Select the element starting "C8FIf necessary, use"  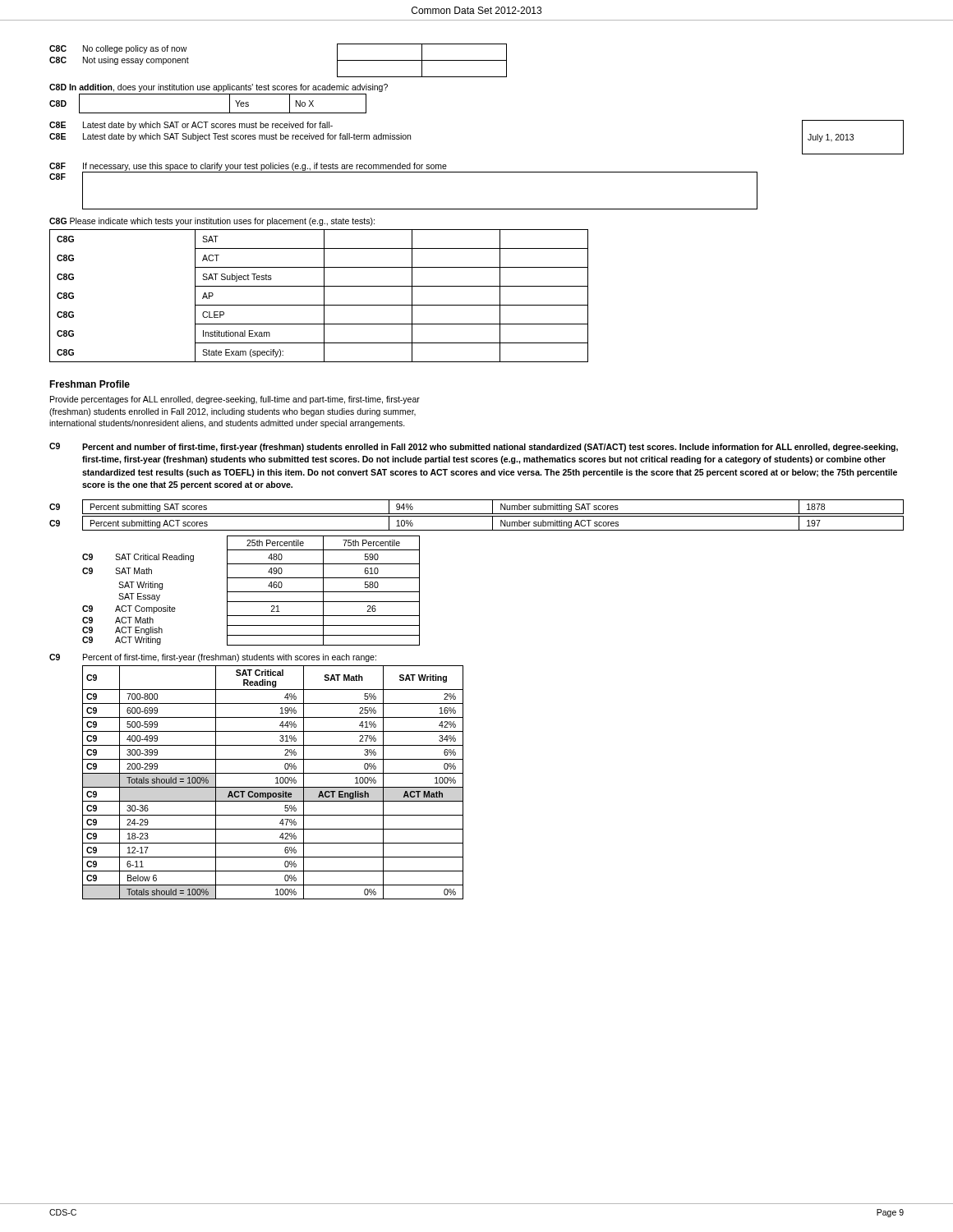476,185
